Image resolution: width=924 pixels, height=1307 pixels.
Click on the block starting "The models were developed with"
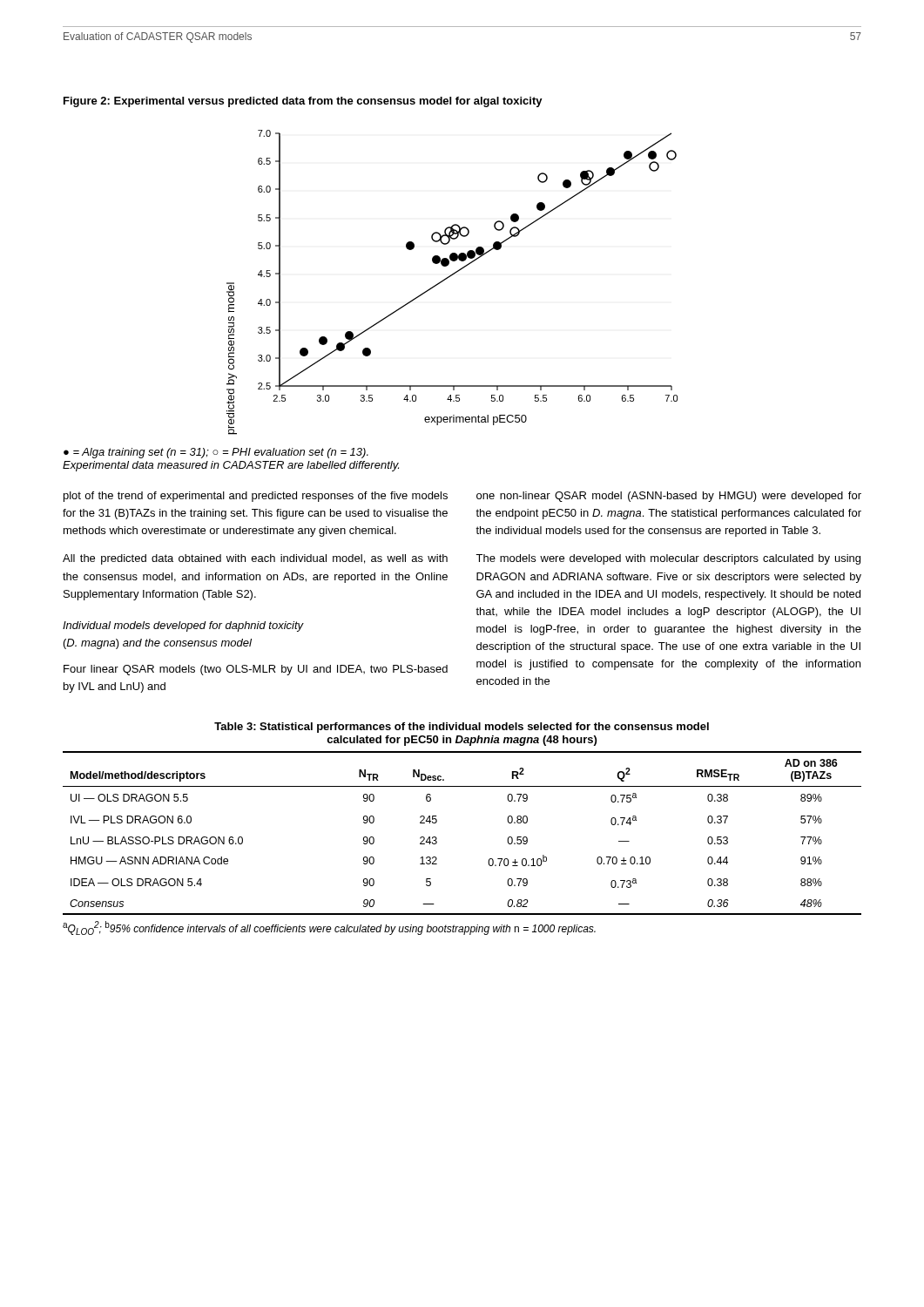(x=669, y=620)
